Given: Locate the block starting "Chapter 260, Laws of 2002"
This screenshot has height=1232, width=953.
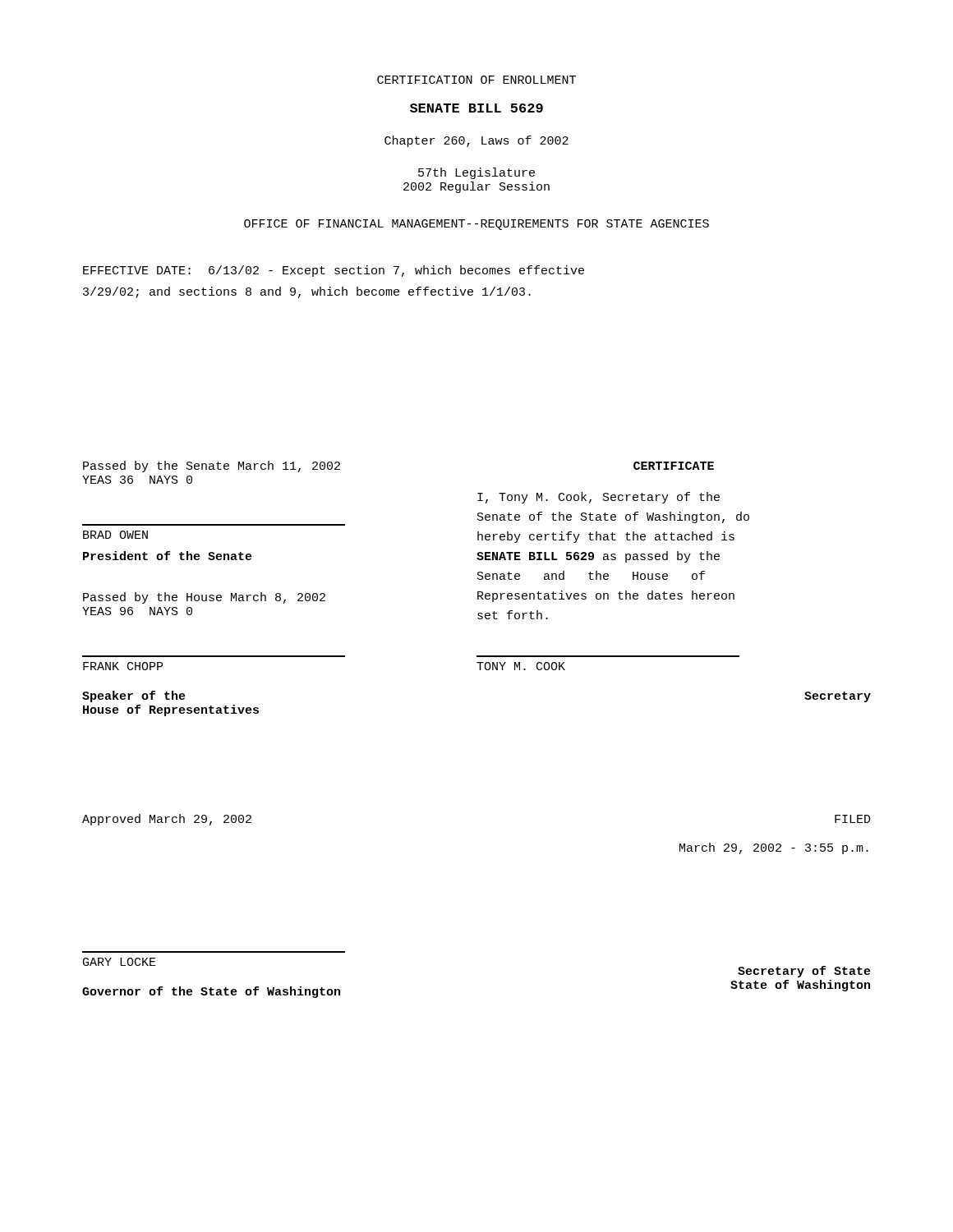Looking at the screenshot, I should (476, 142).
